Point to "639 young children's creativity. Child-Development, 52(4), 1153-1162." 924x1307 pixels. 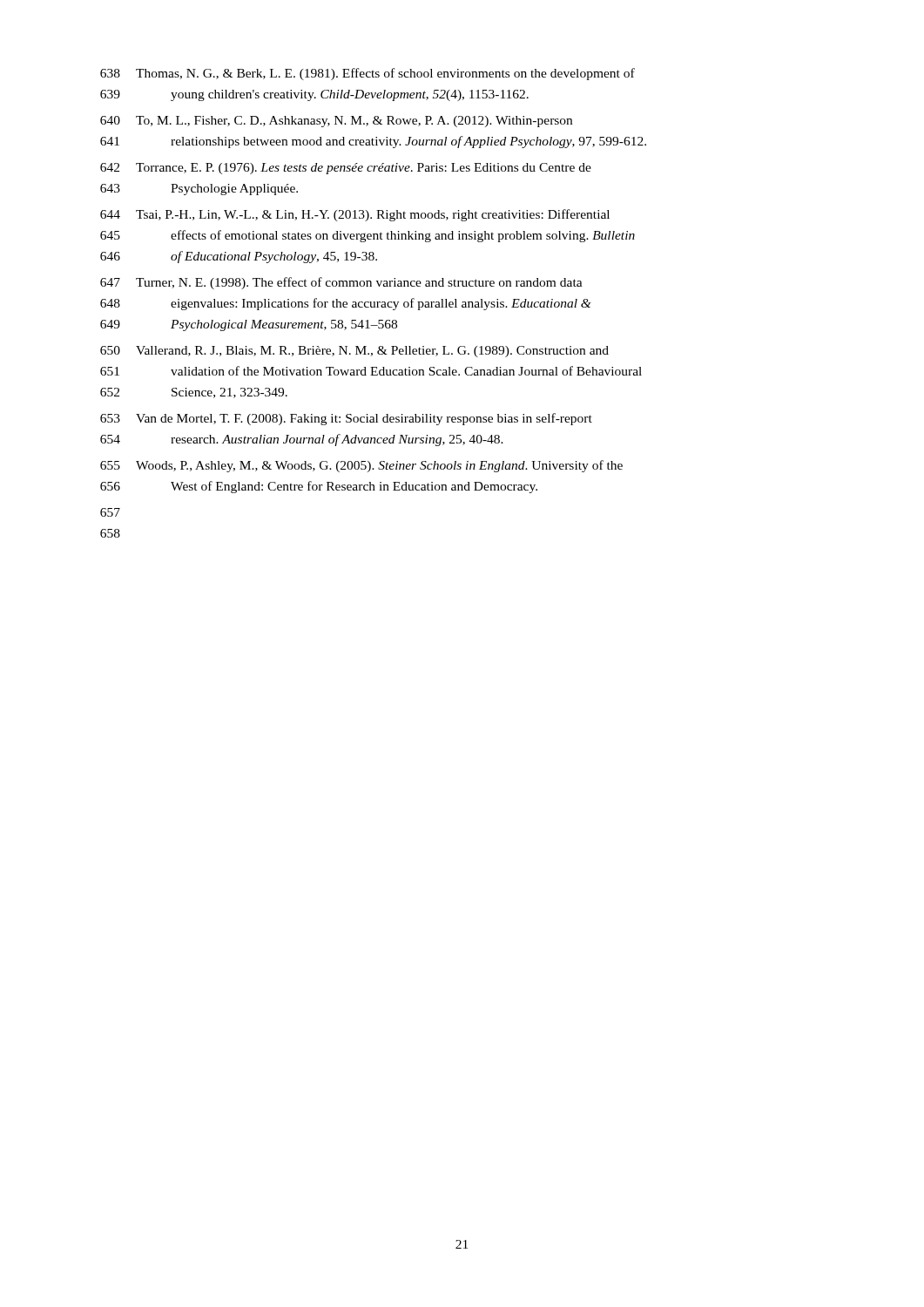click(x=462, y=94)
